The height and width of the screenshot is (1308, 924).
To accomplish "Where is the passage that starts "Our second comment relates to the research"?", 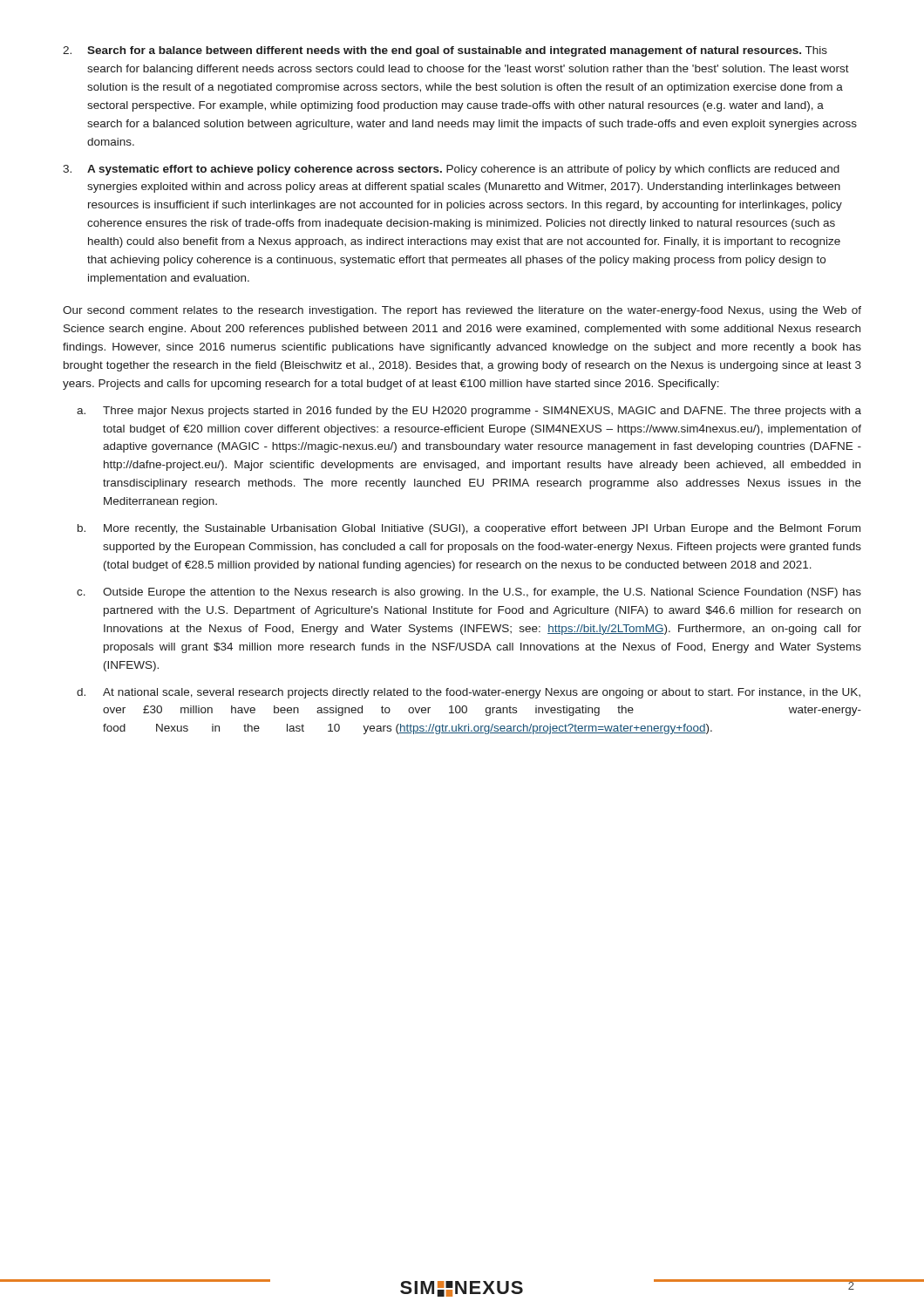I will point(462,347).
